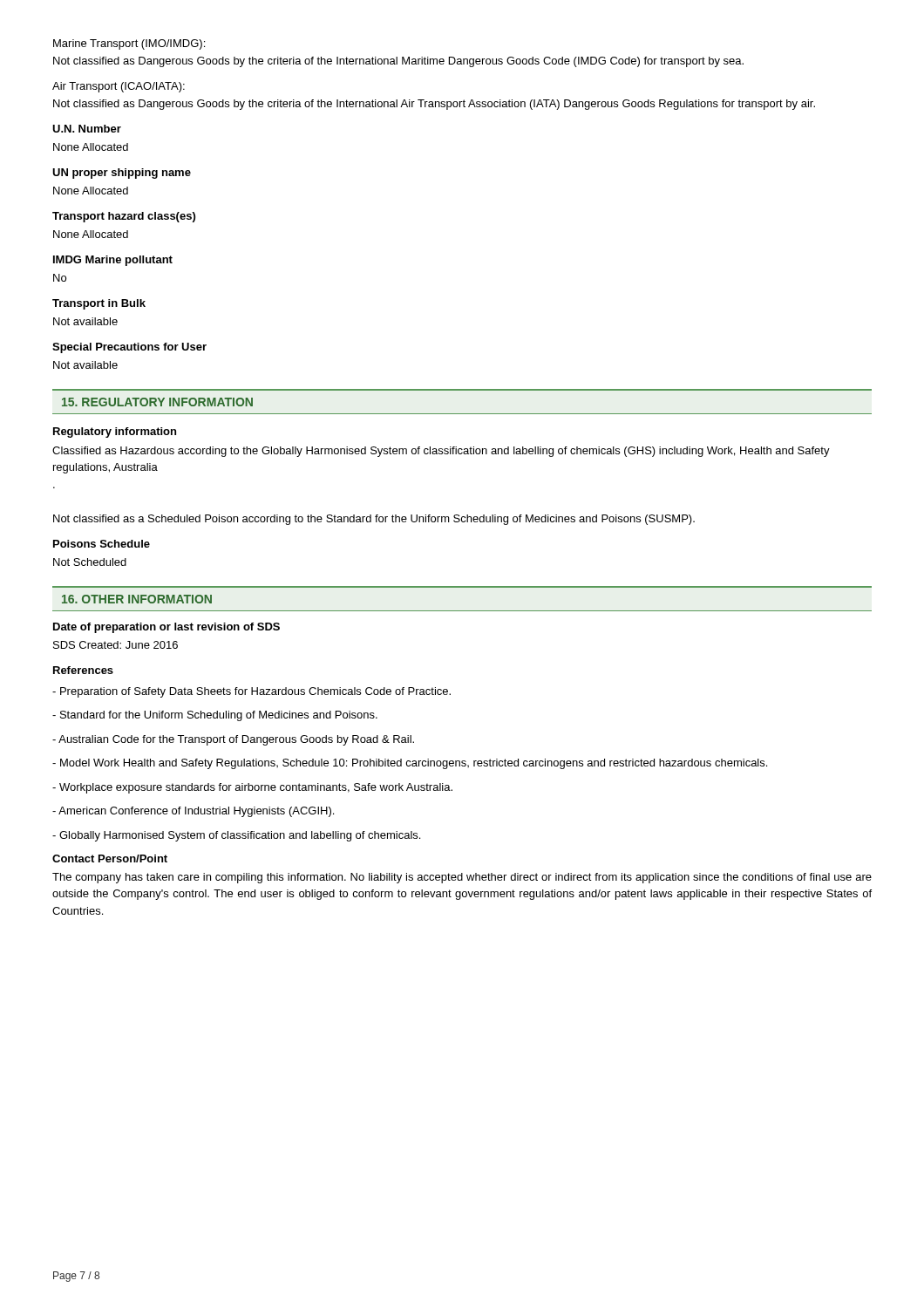Find the list item containing "Globally Harmonised System of classification and"
This screenshot has height=1308, width=924.
point(237,835)
